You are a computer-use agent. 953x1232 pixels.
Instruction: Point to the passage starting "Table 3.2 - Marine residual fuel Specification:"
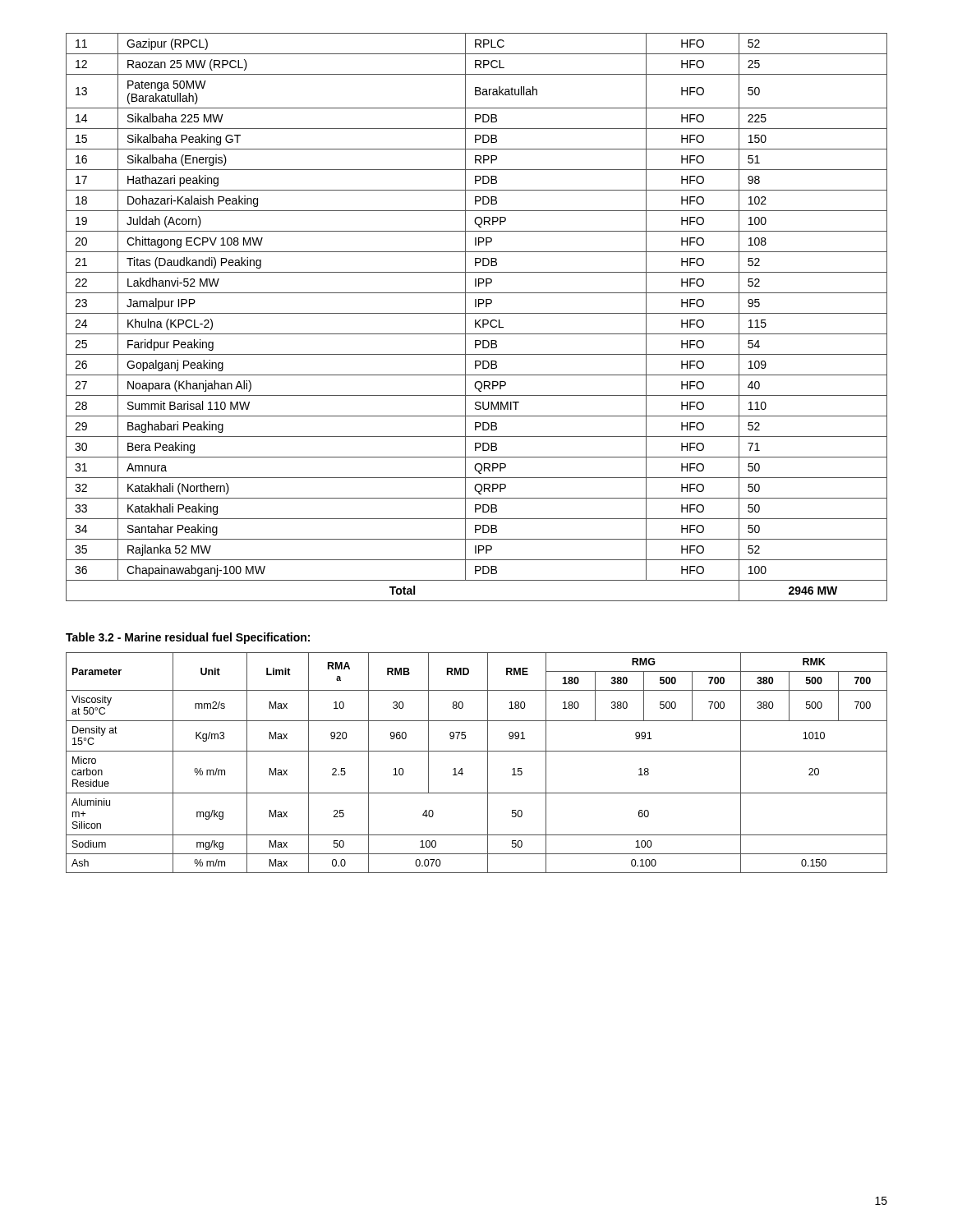188,637
